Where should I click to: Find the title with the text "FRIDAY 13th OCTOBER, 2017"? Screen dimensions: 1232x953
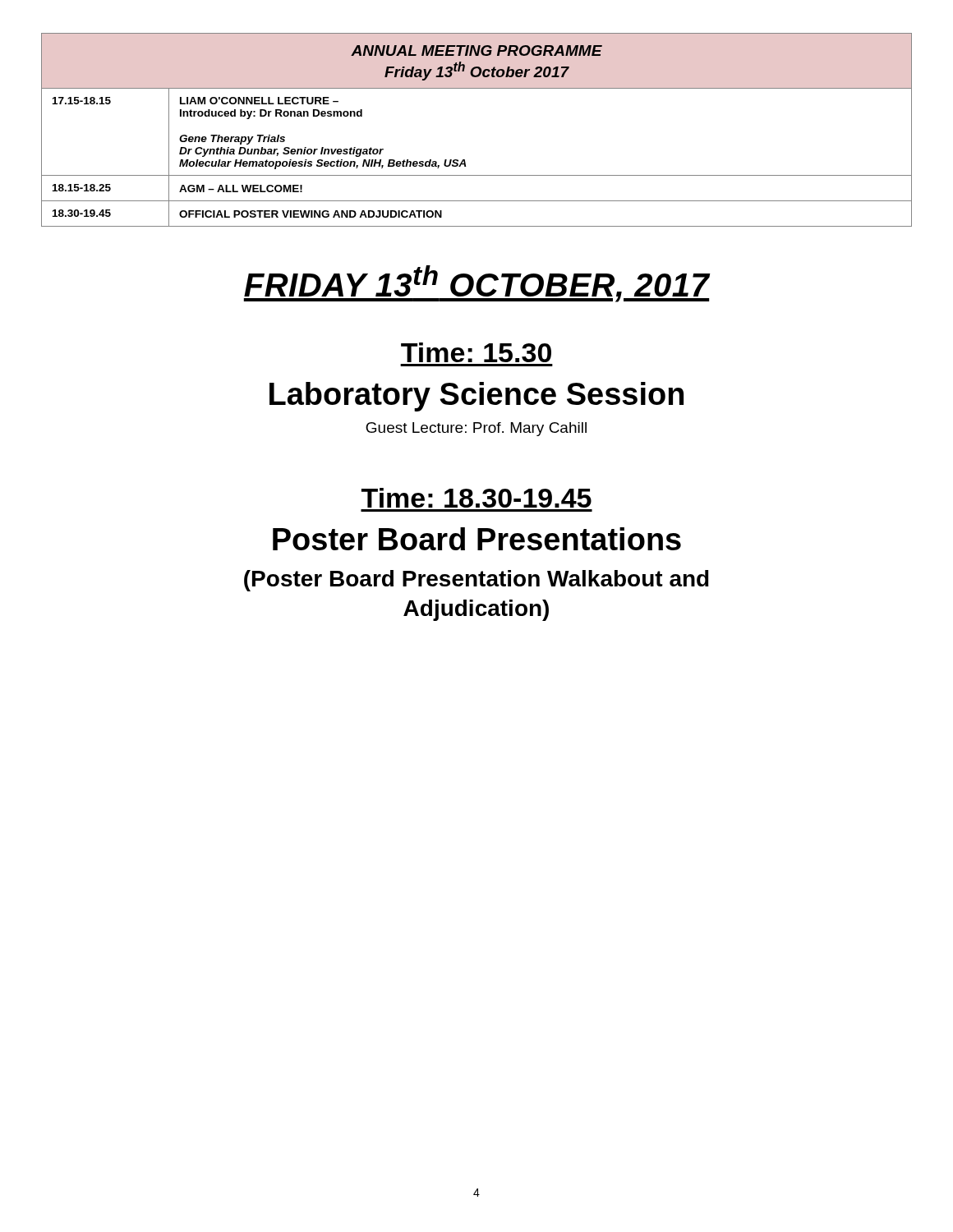click(x=476, y=281)
